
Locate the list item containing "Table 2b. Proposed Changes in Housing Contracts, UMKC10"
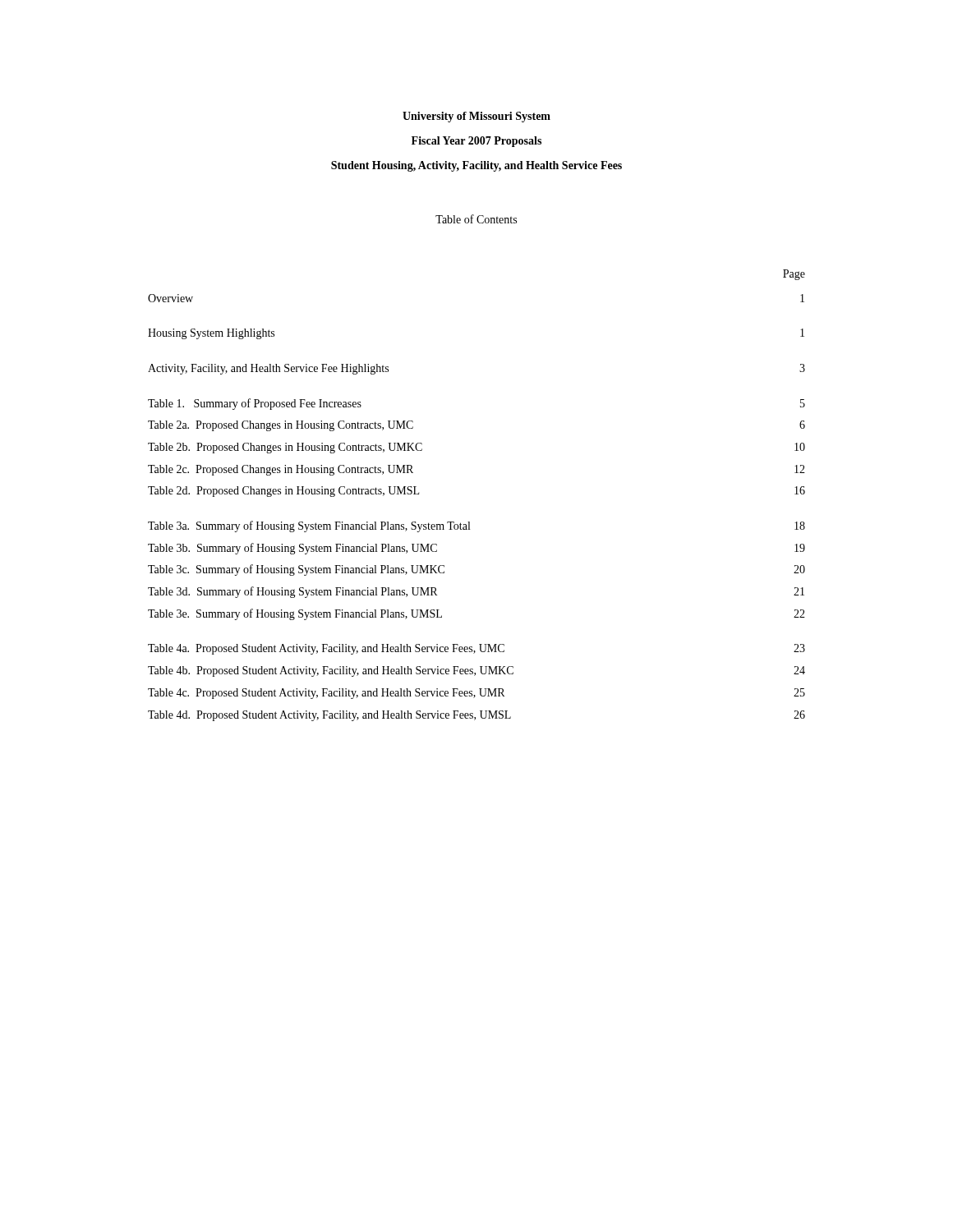click(289, 448)
